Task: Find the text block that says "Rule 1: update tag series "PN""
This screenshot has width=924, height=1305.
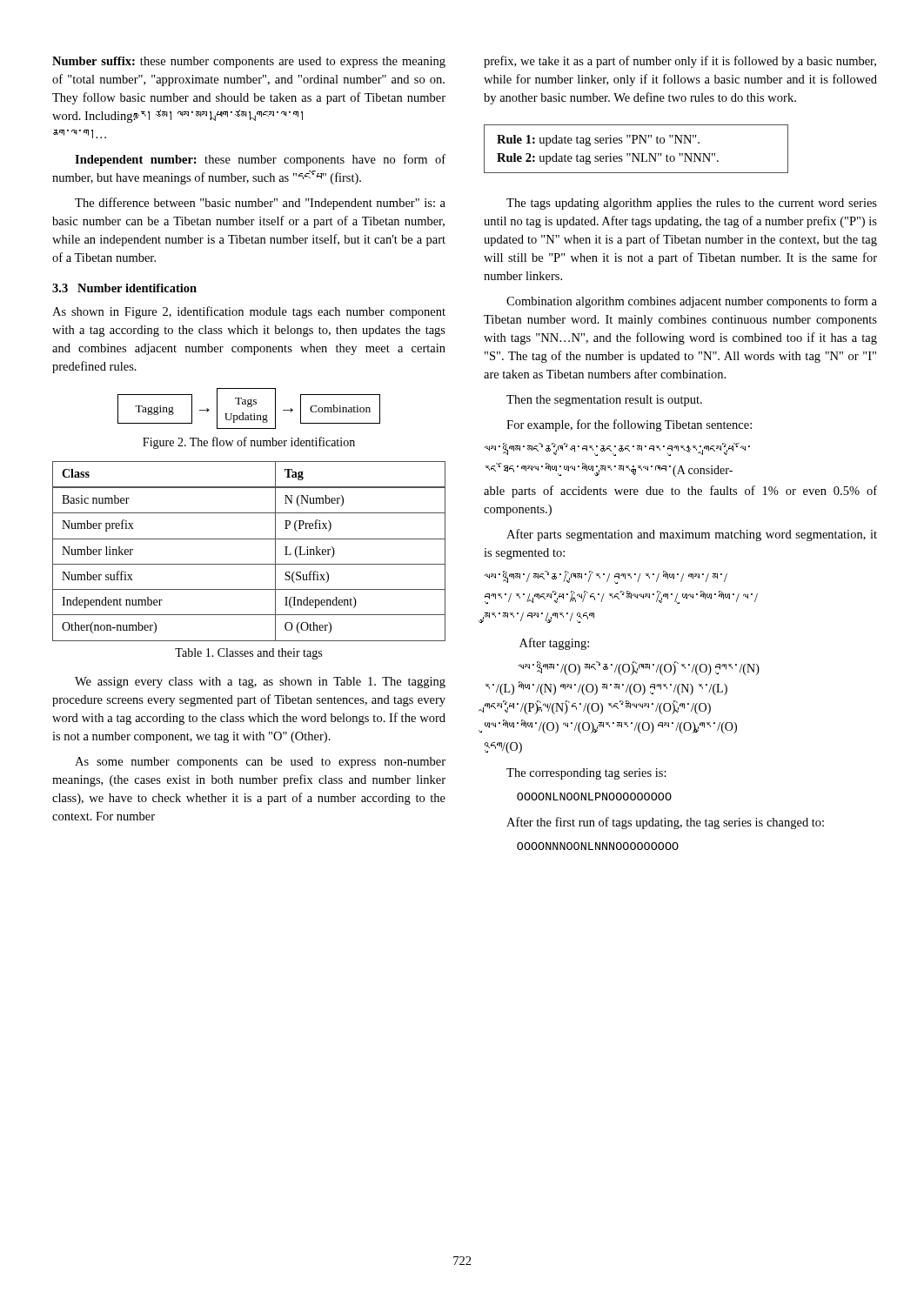Action: pyautogui.click(x=636, y=149)
